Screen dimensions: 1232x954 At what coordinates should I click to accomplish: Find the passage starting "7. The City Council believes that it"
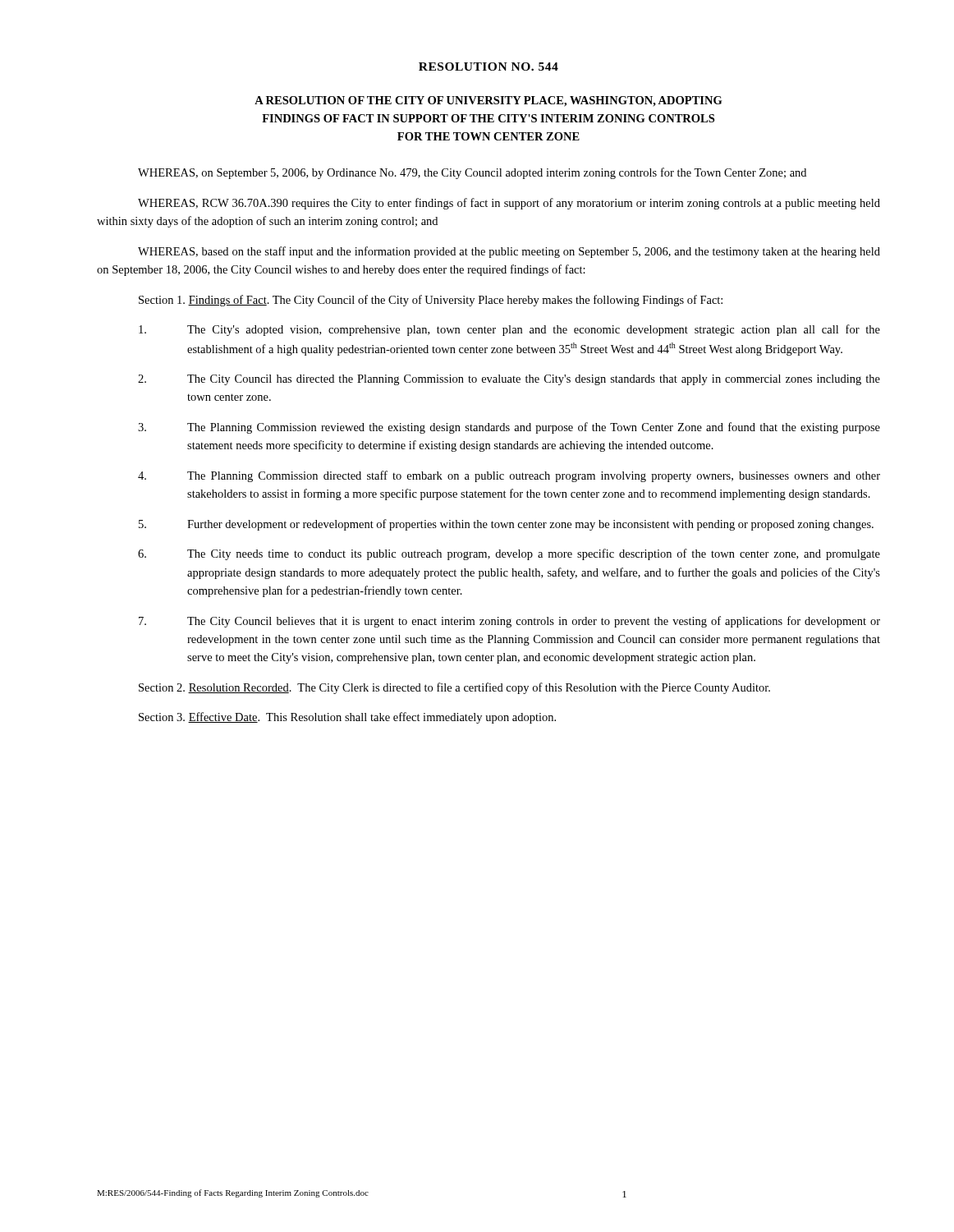(x=488, y=639)
